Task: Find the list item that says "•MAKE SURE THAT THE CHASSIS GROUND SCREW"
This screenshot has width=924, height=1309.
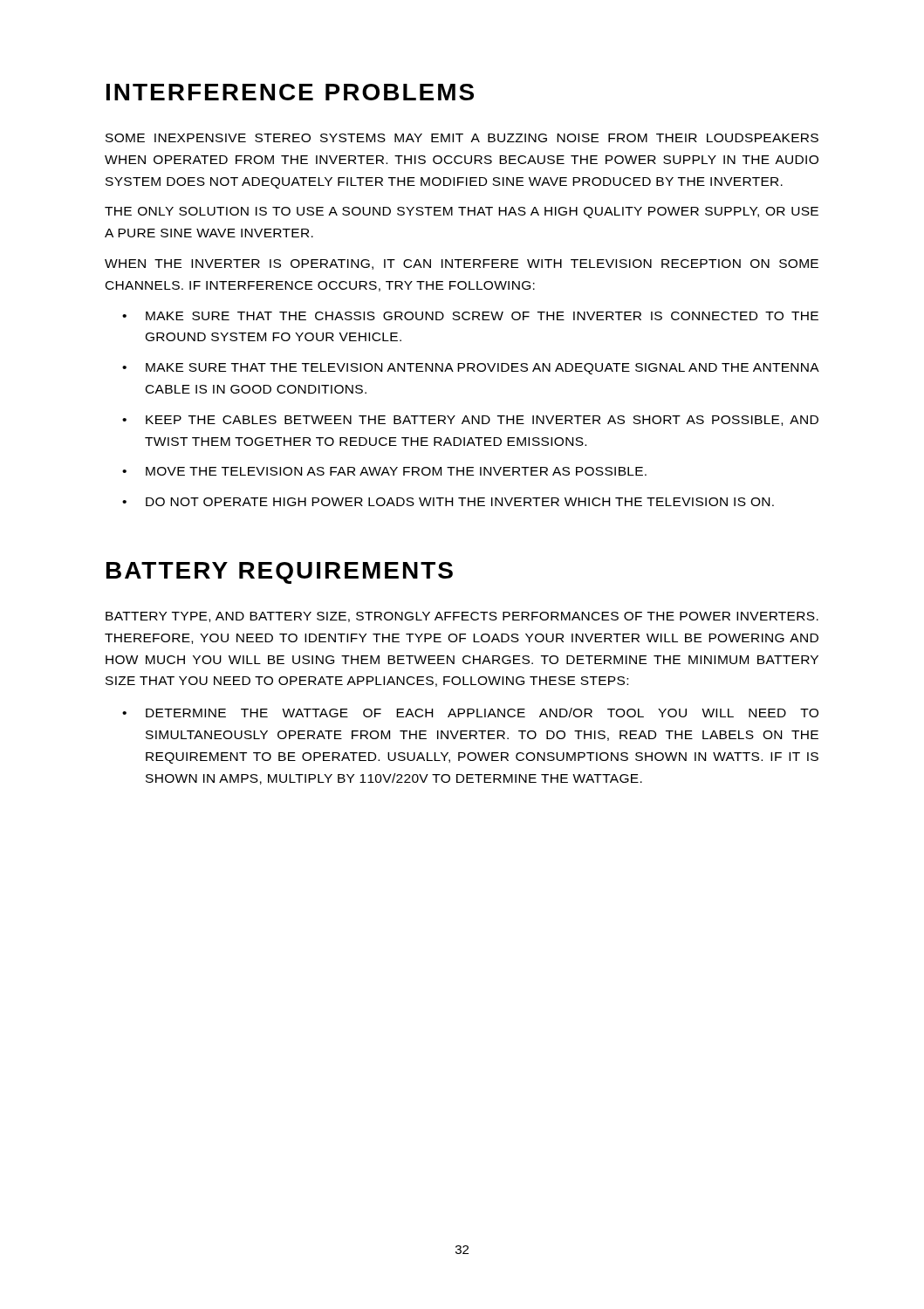Action: click(x=471, y=327)
